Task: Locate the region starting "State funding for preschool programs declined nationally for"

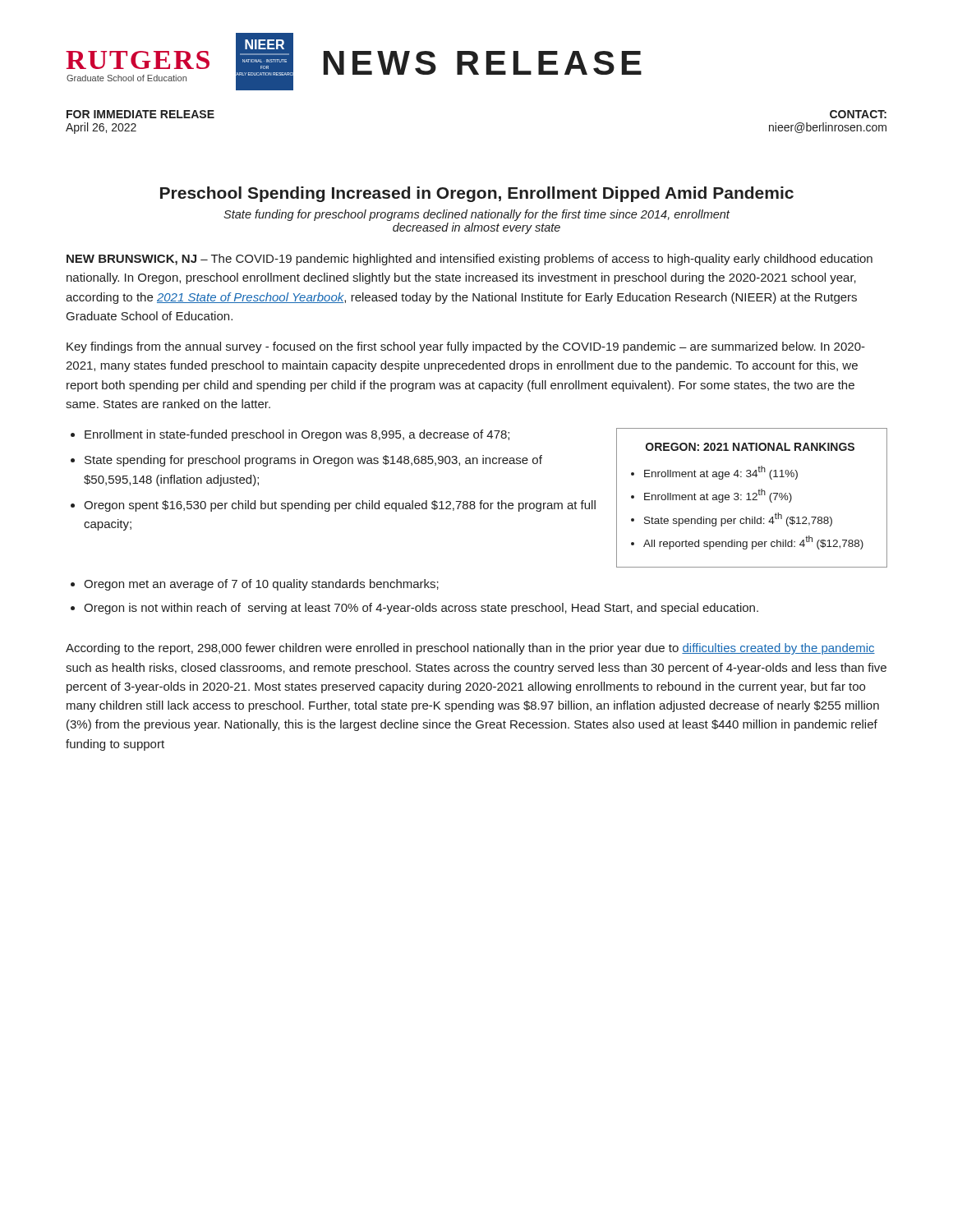Action: tap(476, 221)
